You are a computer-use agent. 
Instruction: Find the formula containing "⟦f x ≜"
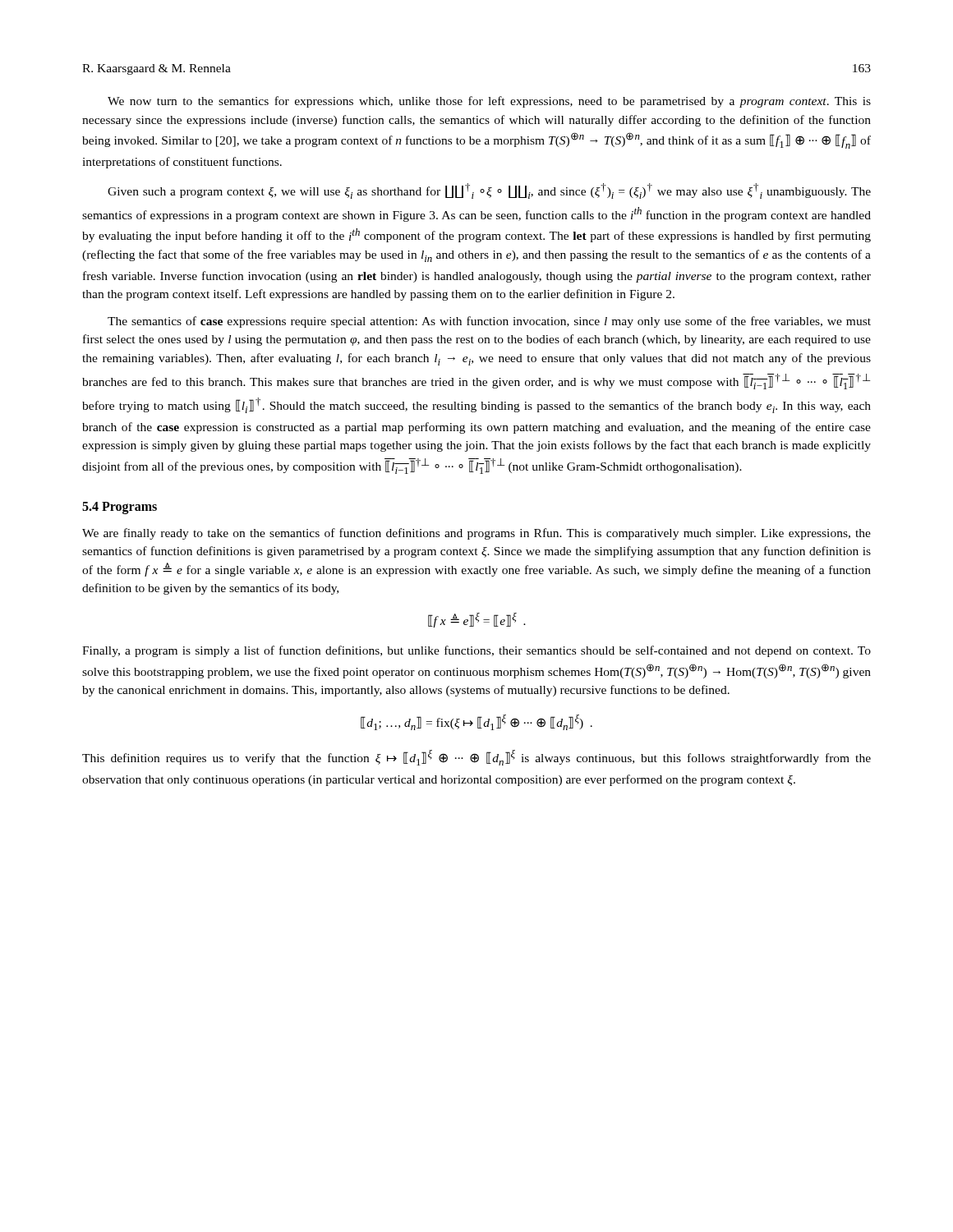(x=476, y=619)
